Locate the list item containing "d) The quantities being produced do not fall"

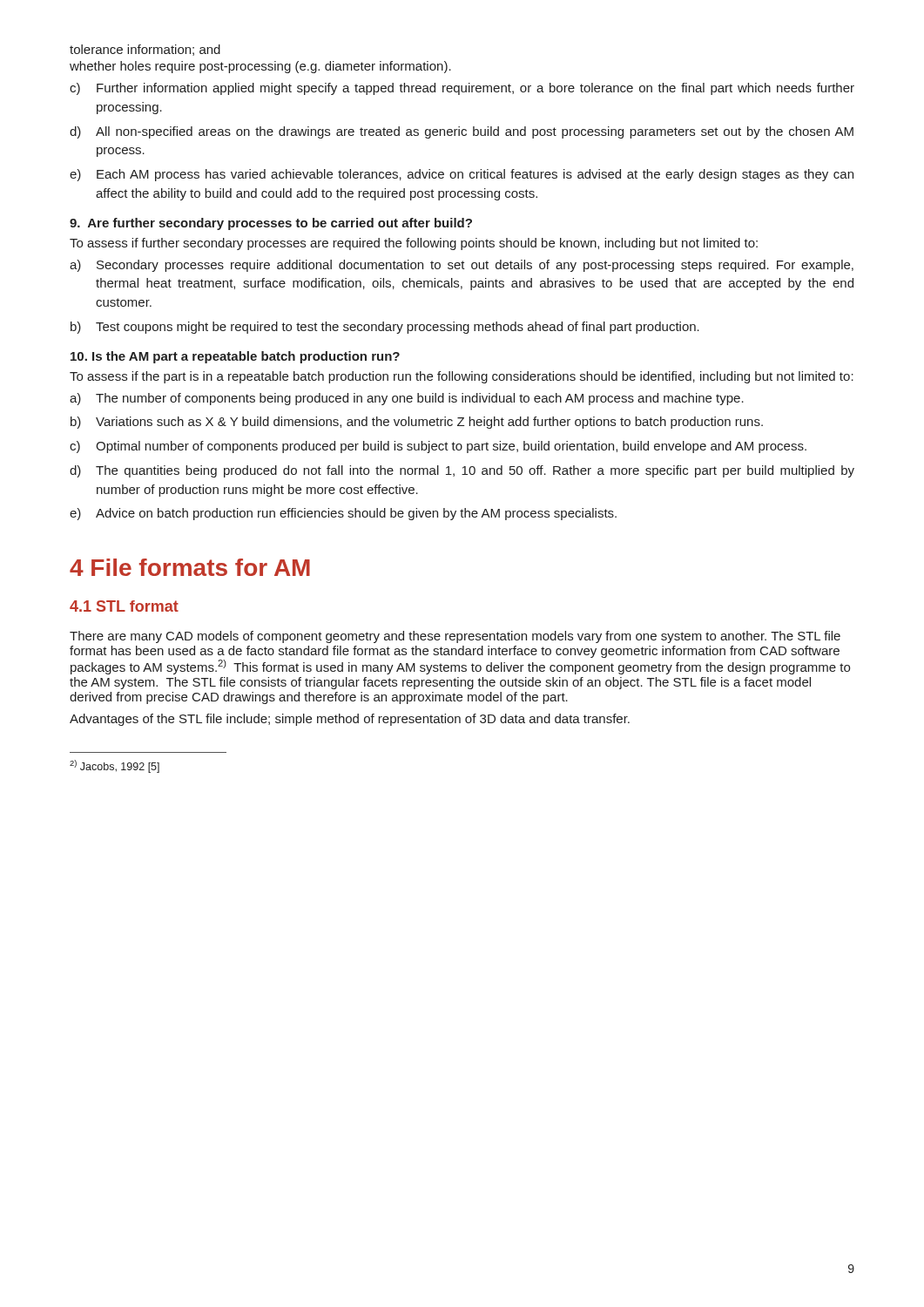[x=462, y=480]
